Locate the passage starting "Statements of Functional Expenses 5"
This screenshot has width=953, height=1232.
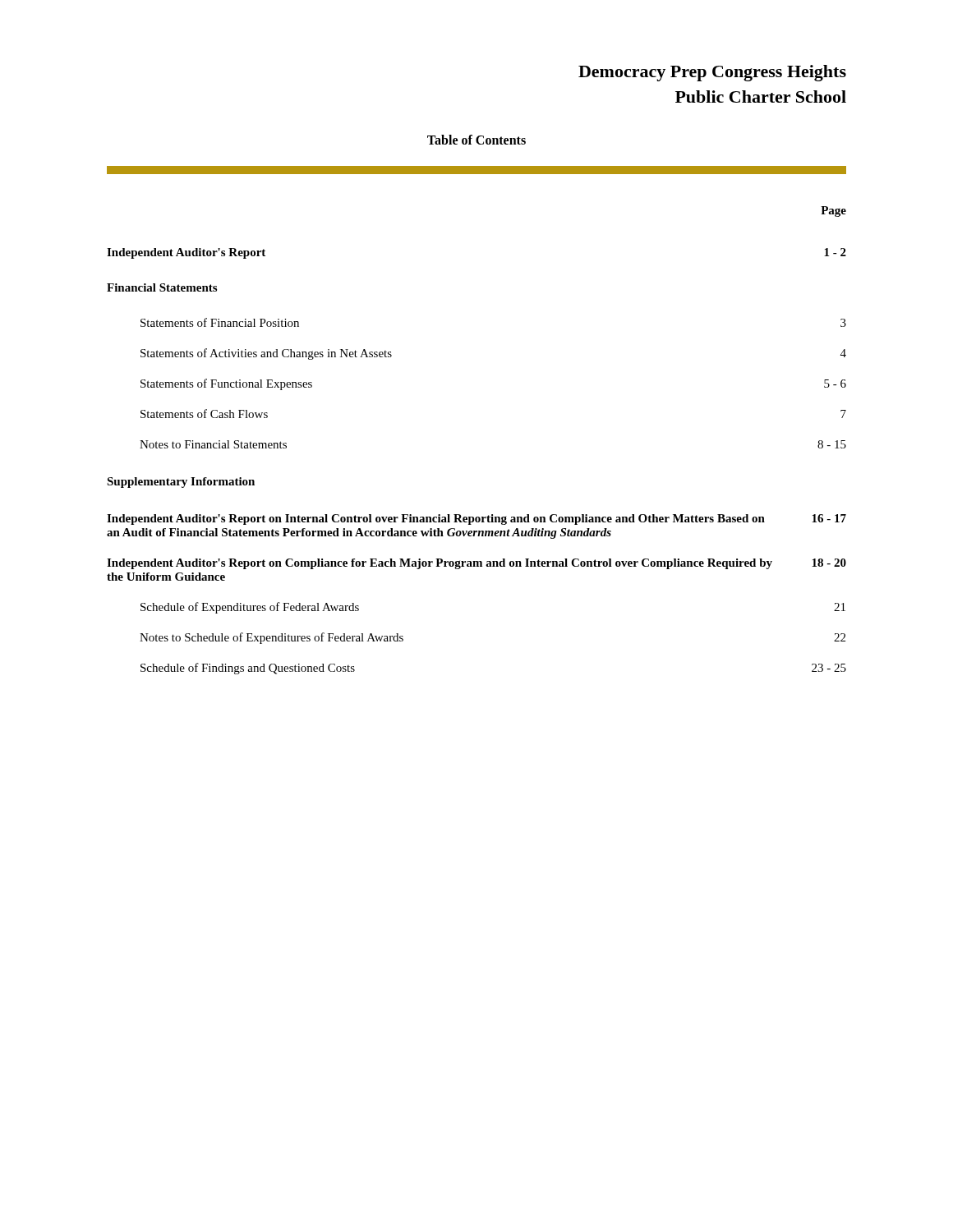(222, 384)
